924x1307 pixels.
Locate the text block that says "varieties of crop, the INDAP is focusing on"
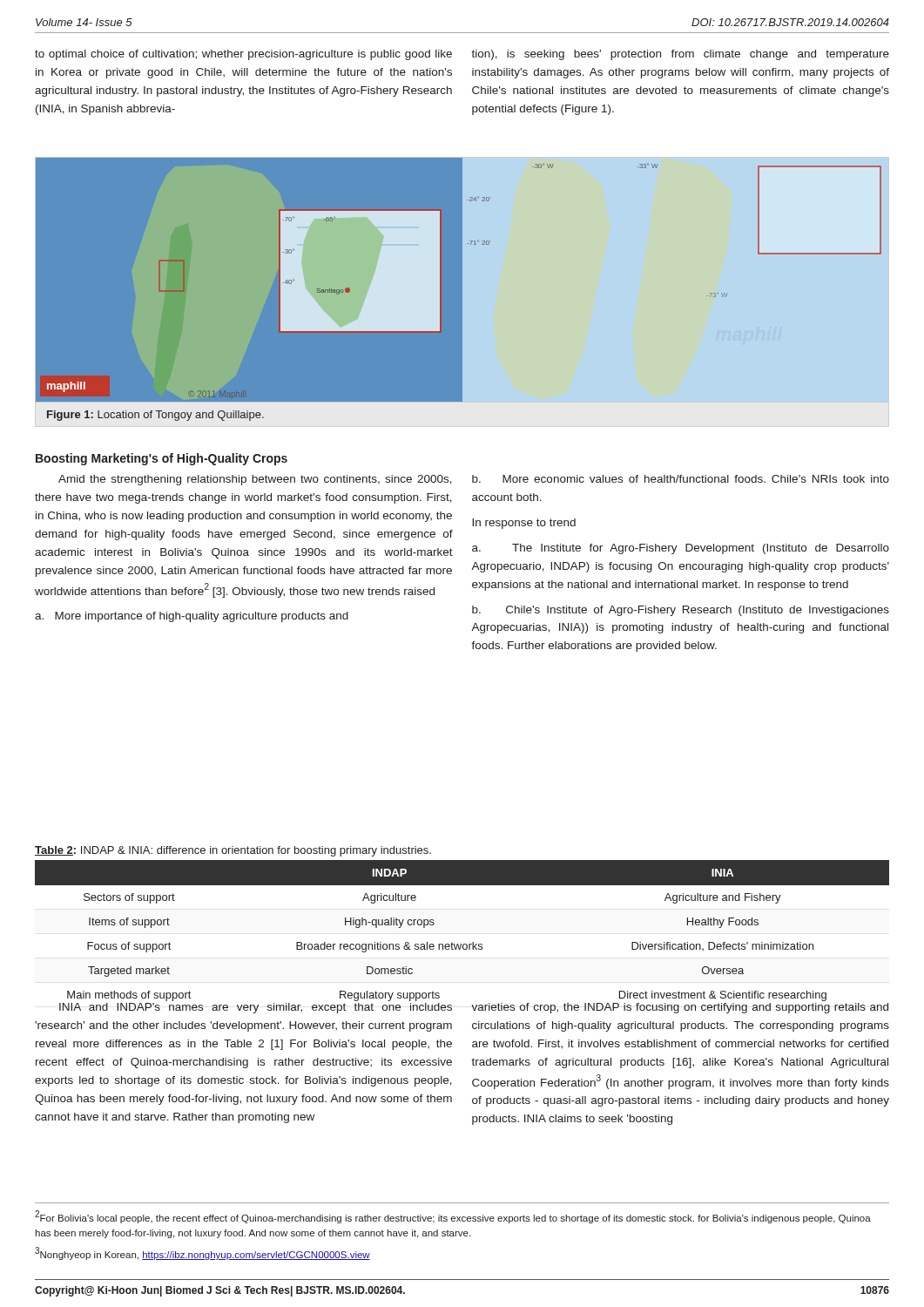click(x=680, y=1063)
